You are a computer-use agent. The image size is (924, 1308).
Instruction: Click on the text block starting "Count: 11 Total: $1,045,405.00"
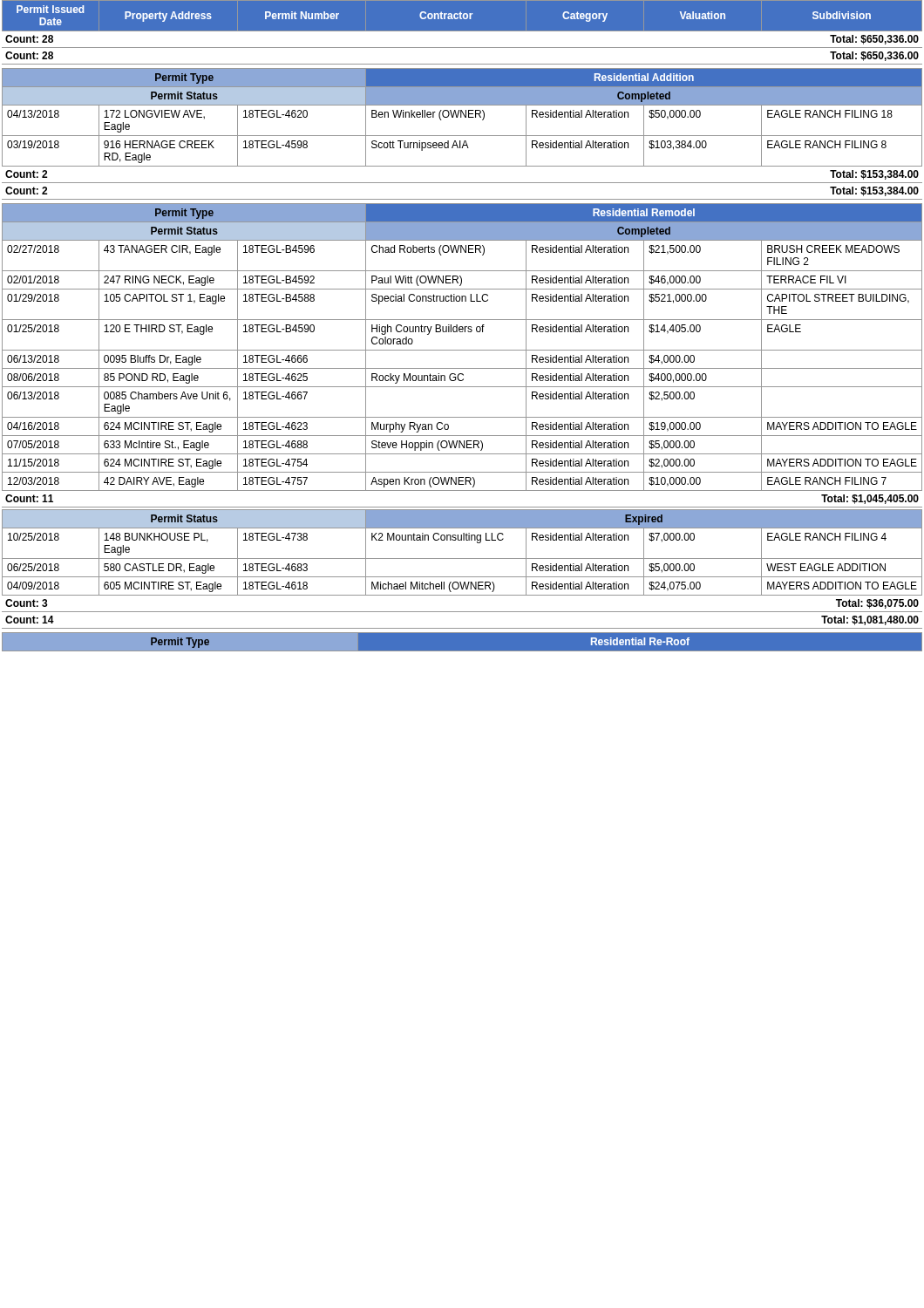462,499
